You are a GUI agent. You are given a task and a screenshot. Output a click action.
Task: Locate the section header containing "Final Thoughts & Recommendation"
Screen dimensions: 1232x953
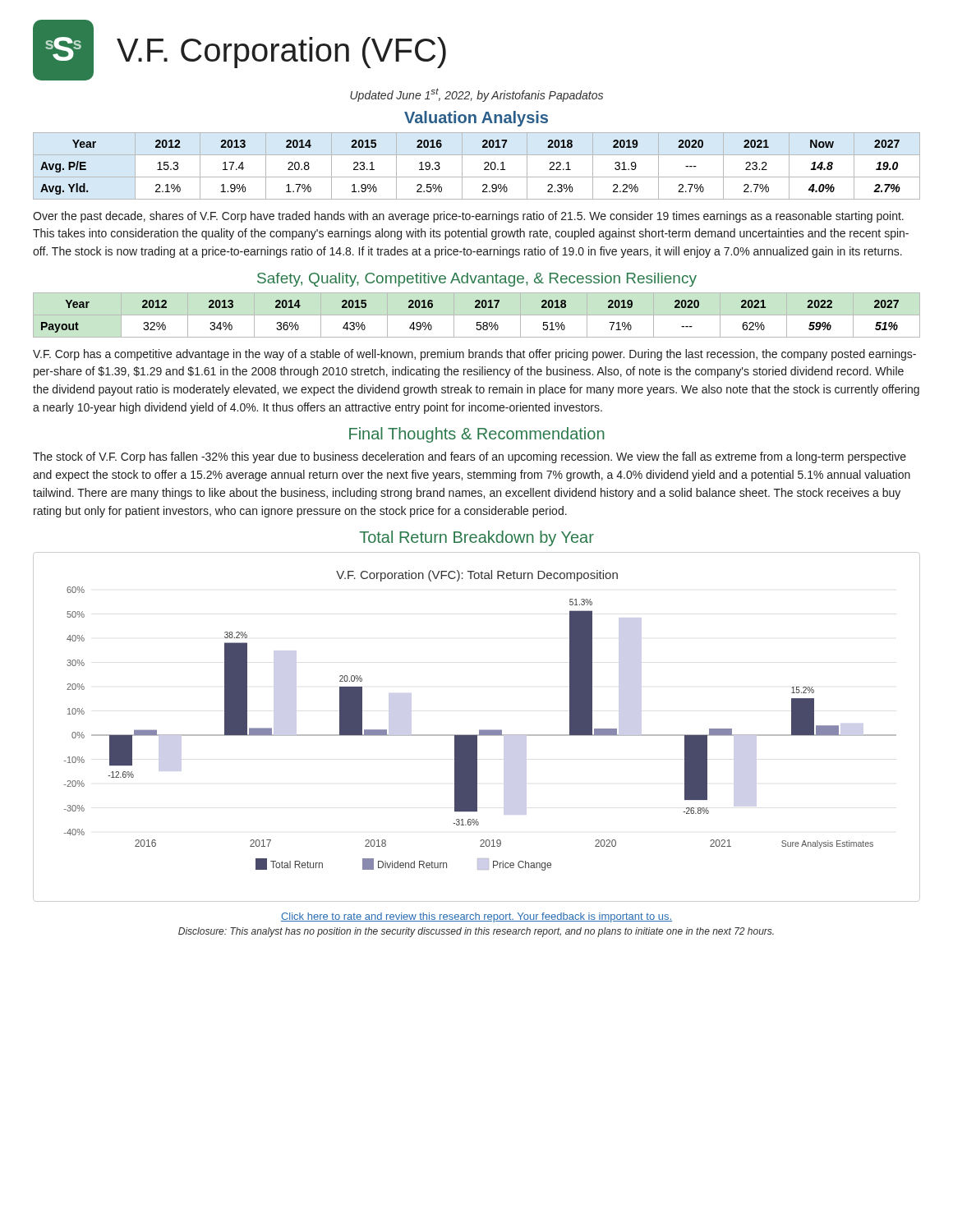(x=476, y=434)
